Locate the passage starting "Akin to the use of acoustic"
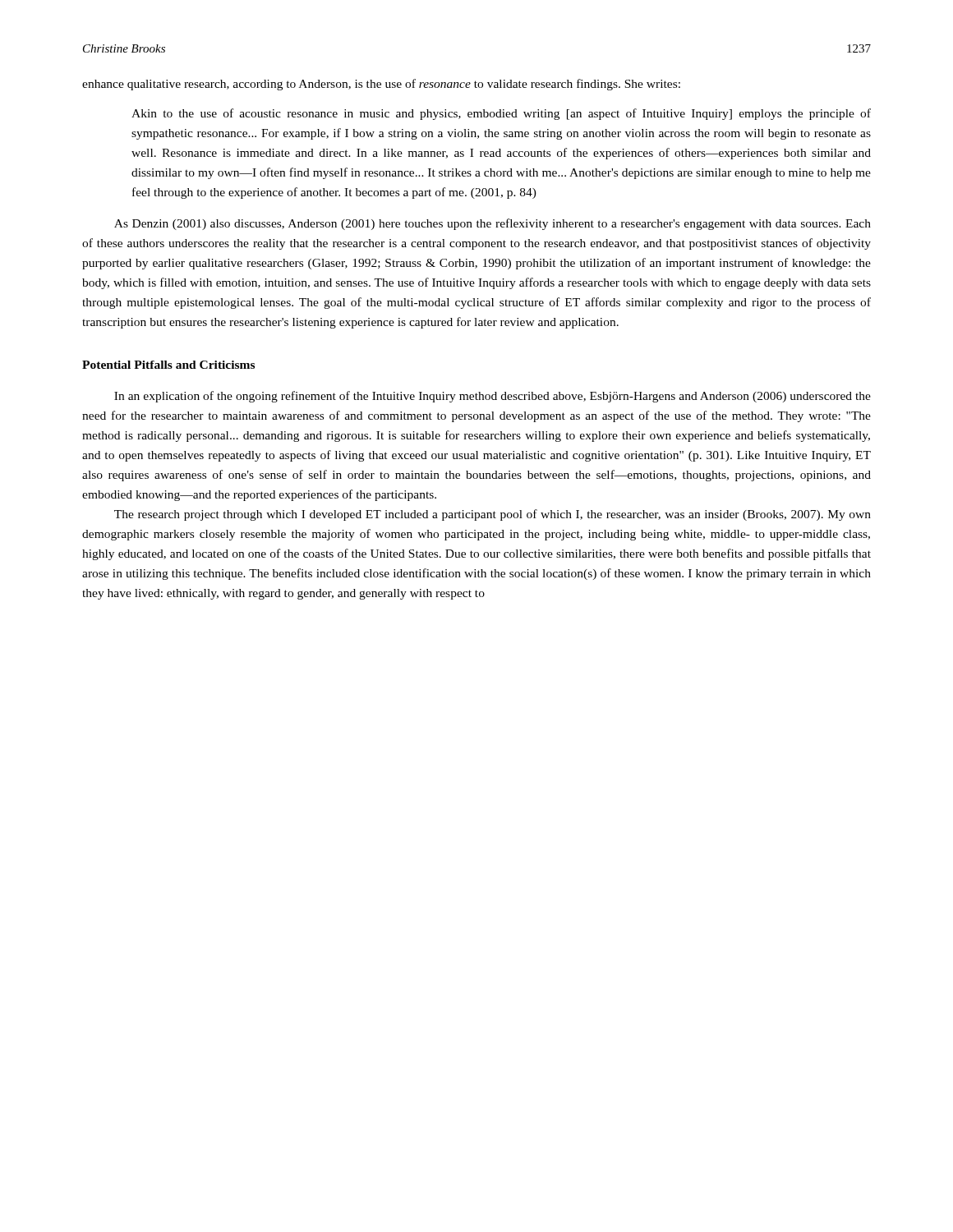The image size is (953, 1232). [501, 152]
